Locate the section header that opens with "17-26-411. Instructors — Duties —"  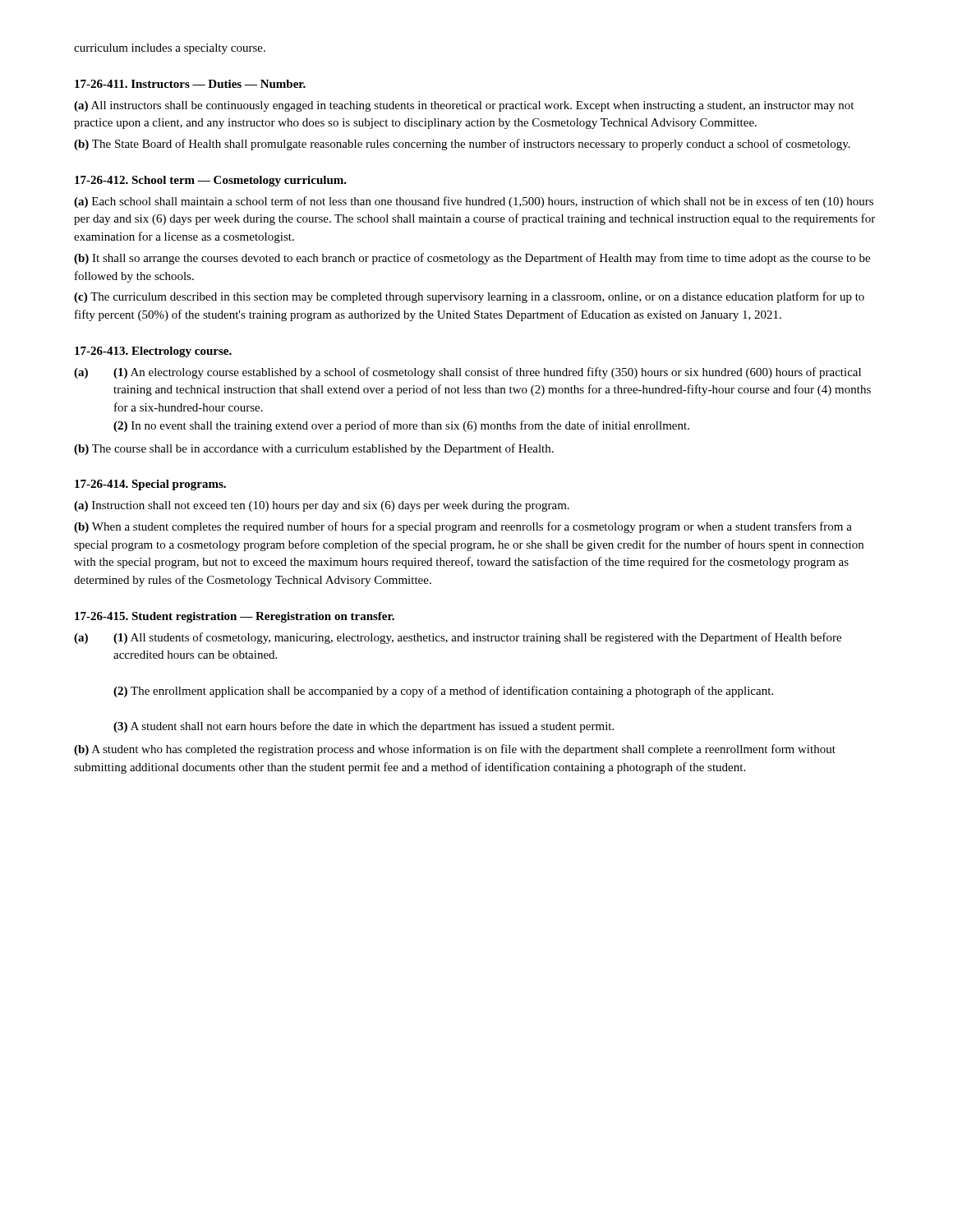pos(190,84)
